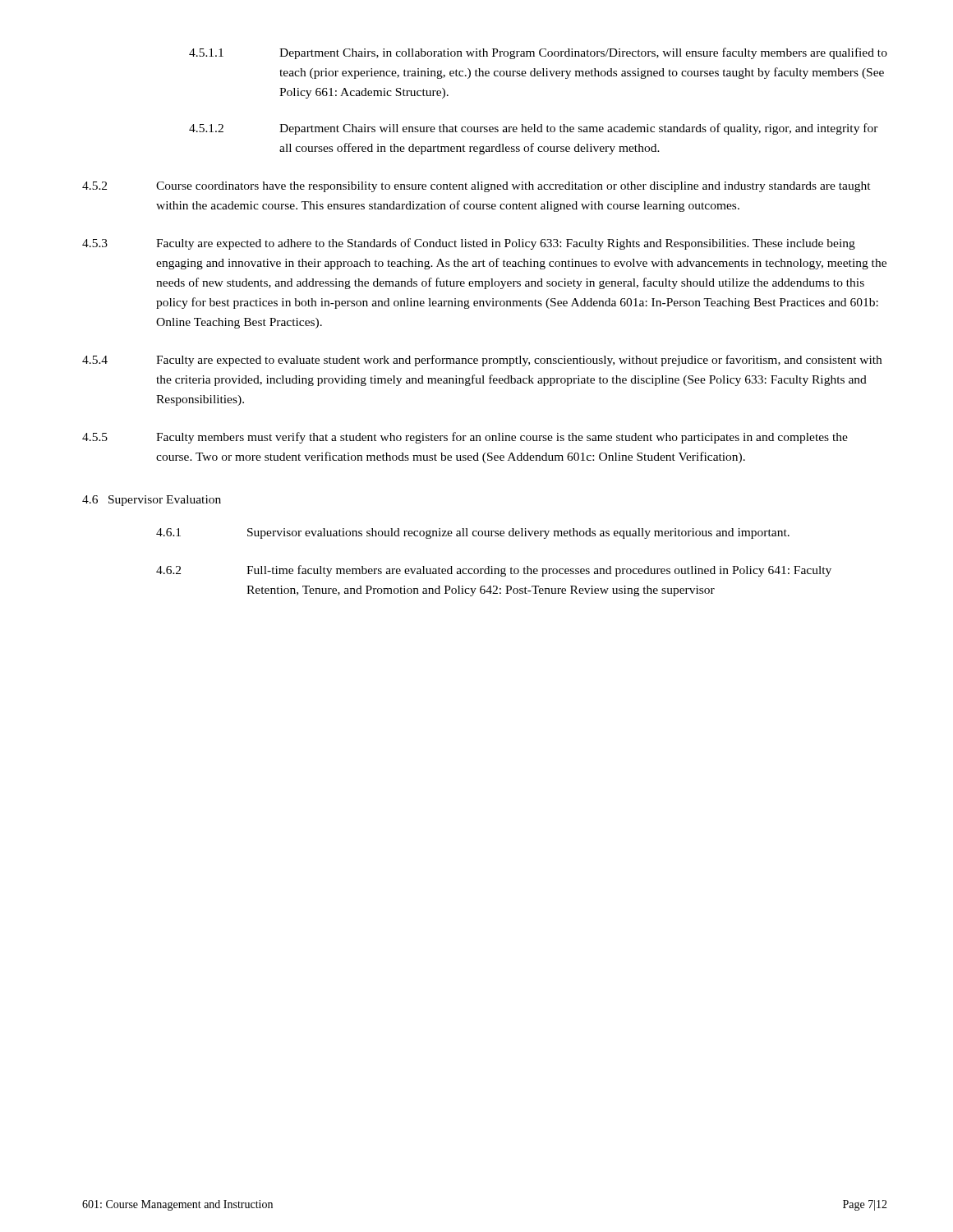Find the element starting "4.6.2 Full-time faculty"
Image resolution: width=953 pixels, height=1232 pixels.
(x=522, y=580)
